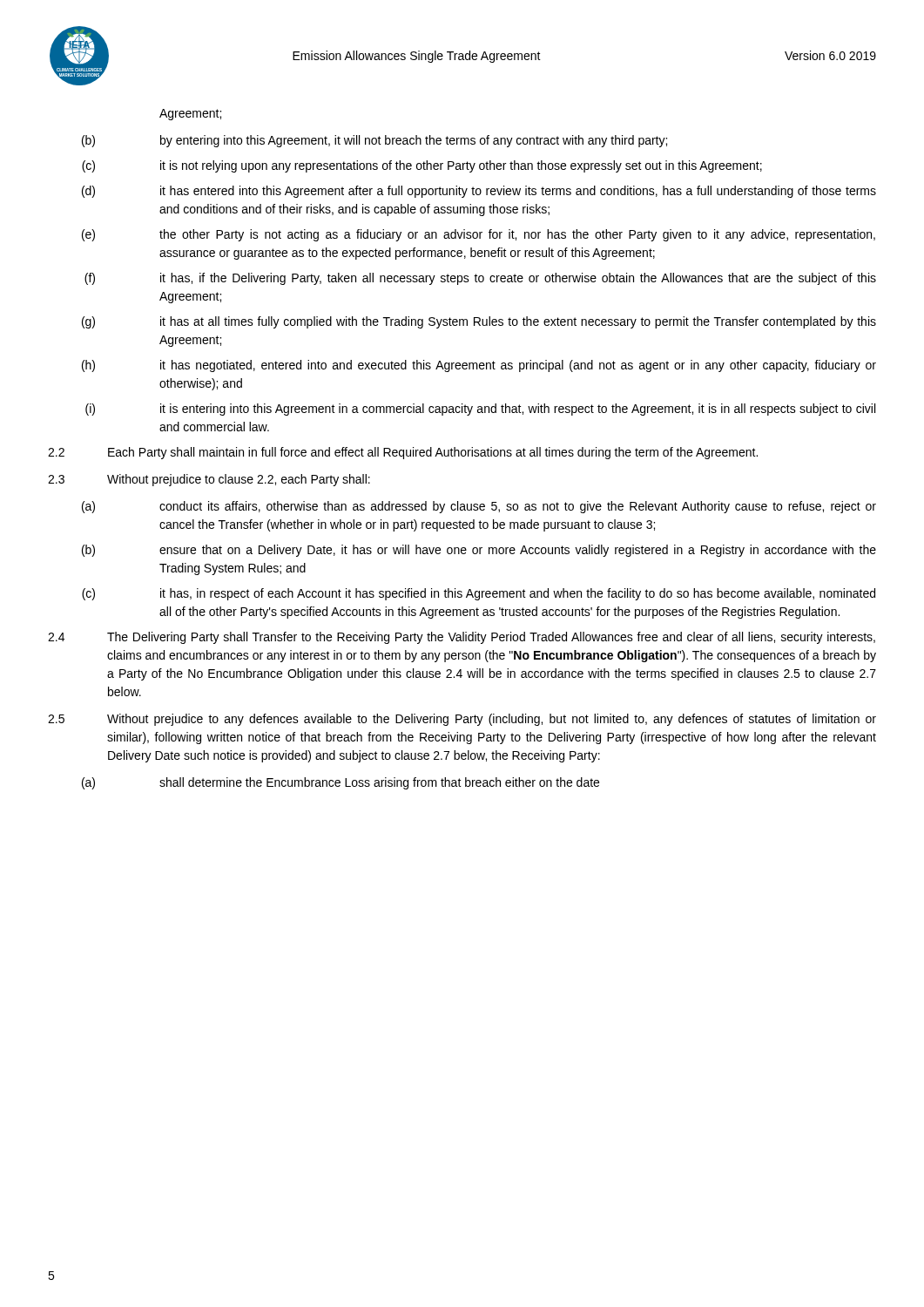
Task: Click on the list item containing "(i) it is"
Action: coord(462,418)
